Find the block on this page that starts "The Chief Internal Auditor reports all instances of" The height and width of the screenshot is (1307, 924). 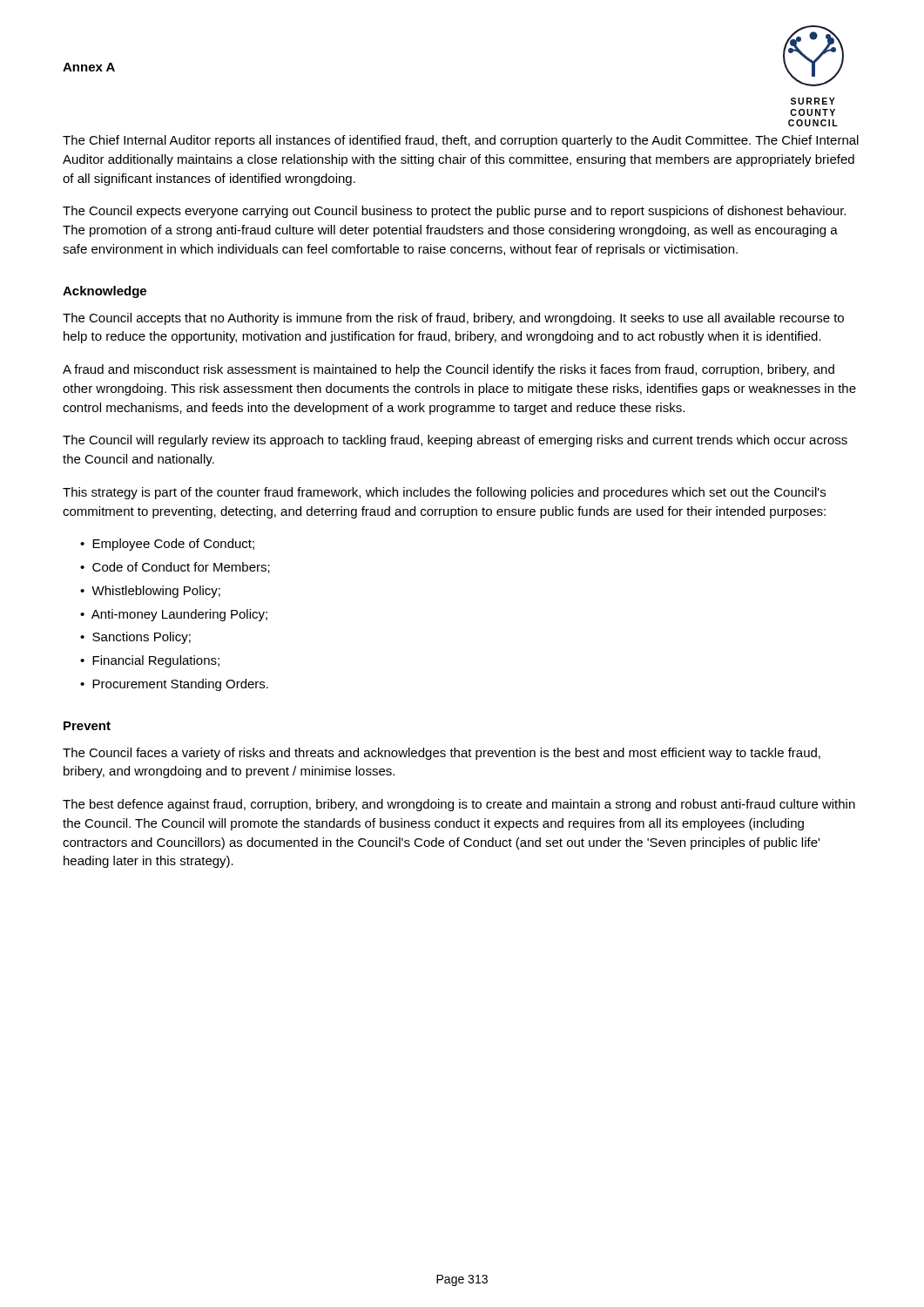[x=462, y=159]
